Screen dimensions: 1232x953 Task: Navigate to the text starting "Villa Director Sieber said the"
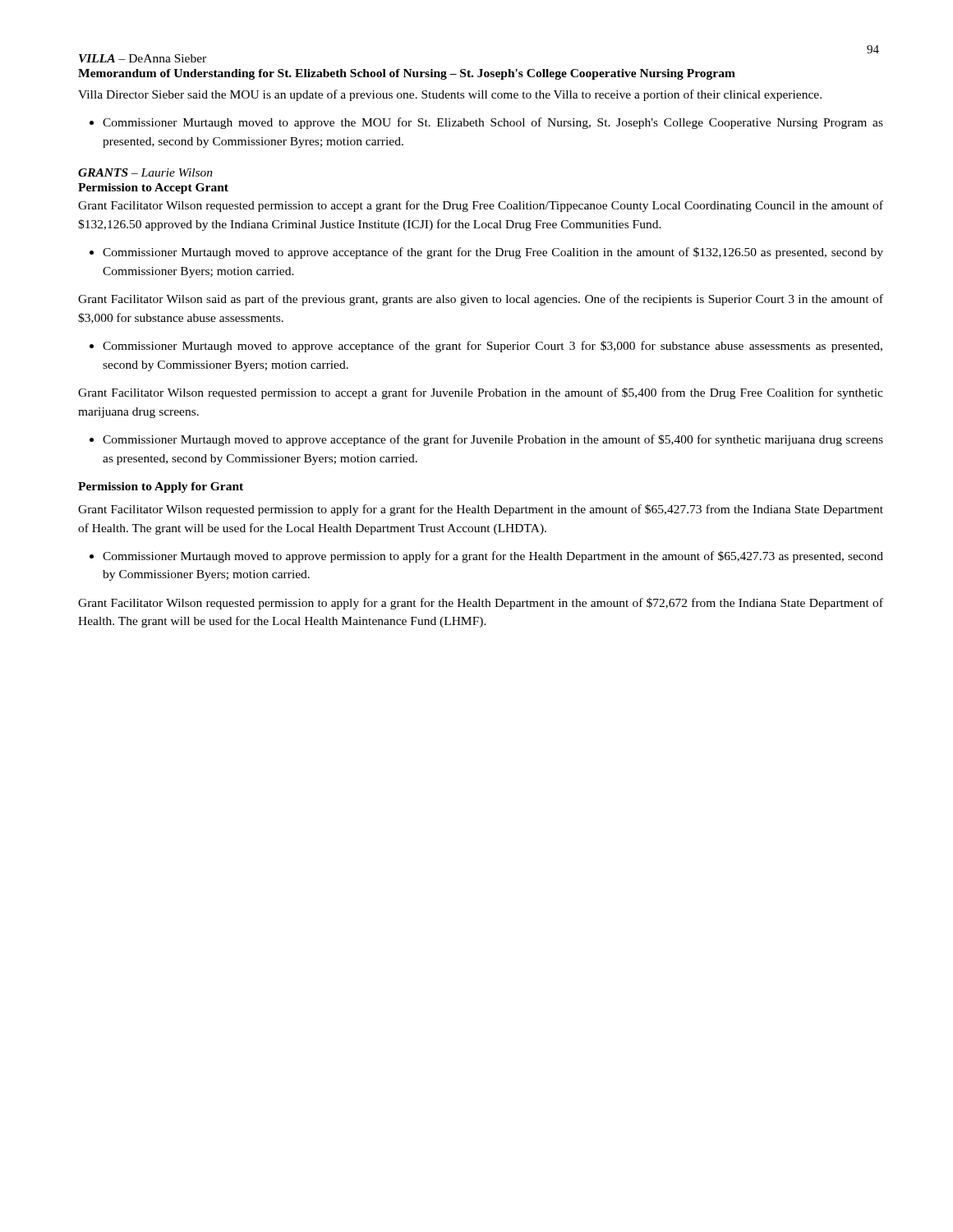point(481,95)
